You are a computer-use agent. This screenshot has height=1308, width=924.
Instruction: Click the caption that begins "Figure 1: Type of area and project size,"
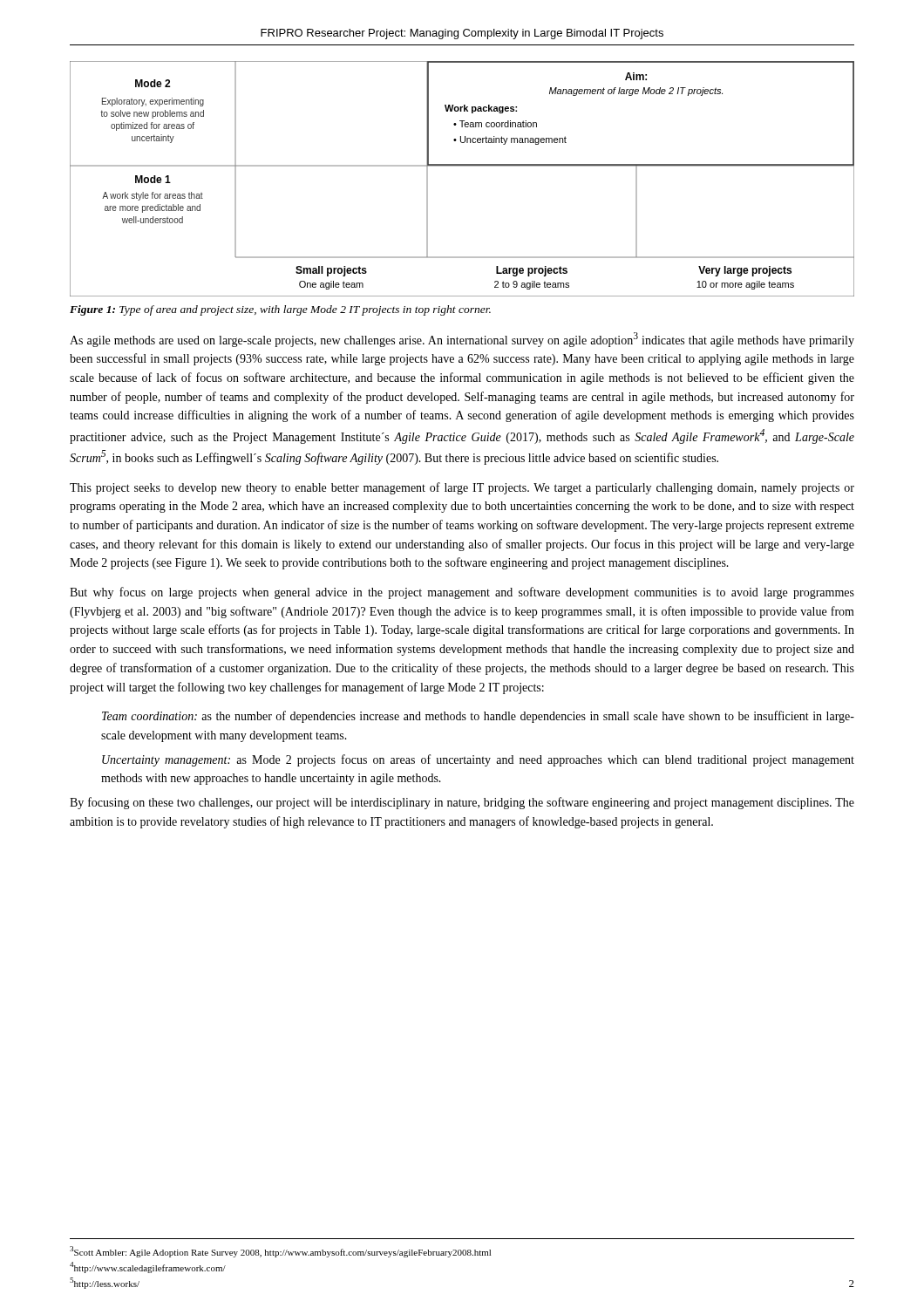(x=281, y=309)
